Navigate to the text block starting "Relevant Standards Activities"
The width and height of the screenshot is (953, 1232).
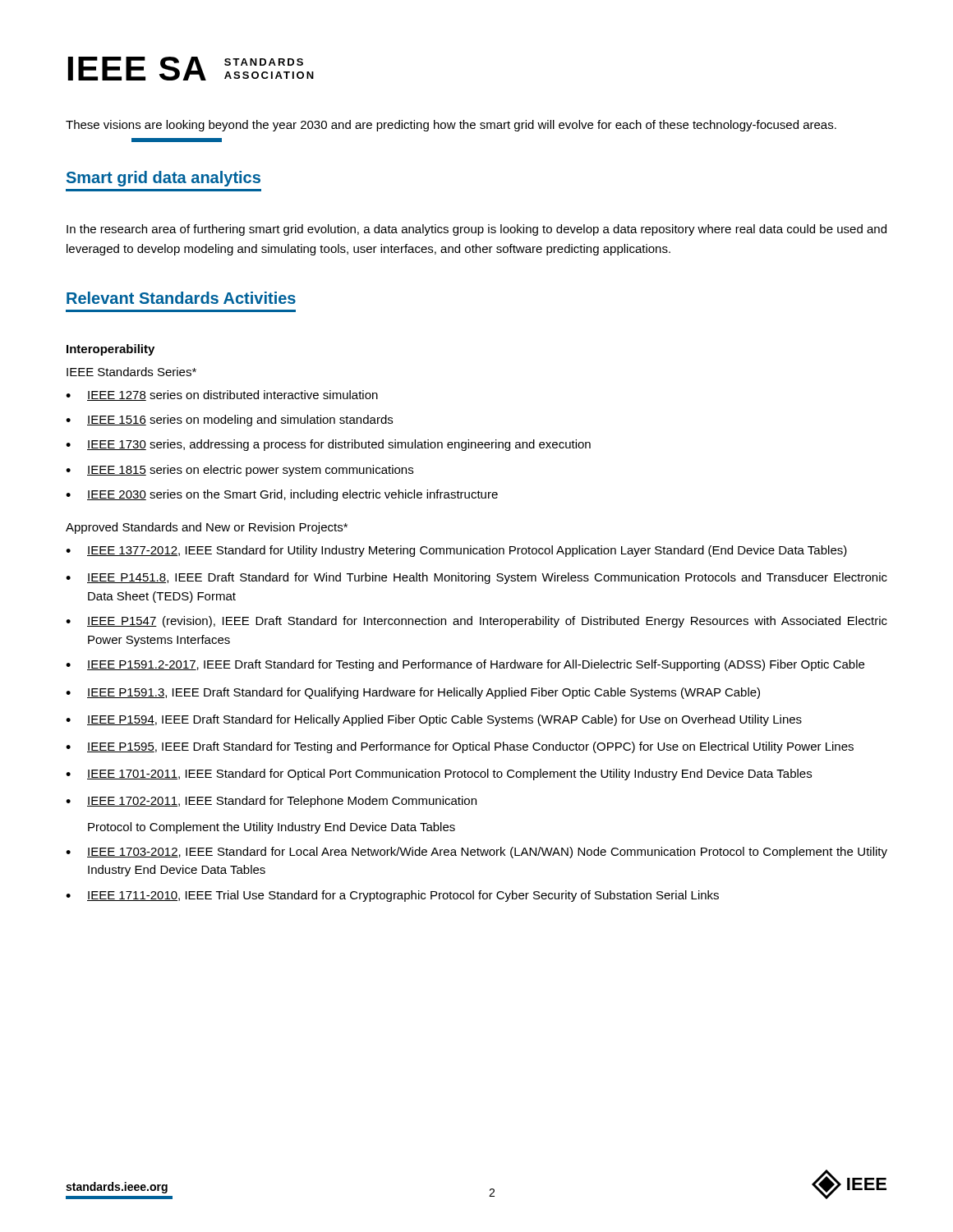pyautogui.click(x=181, y=298)
